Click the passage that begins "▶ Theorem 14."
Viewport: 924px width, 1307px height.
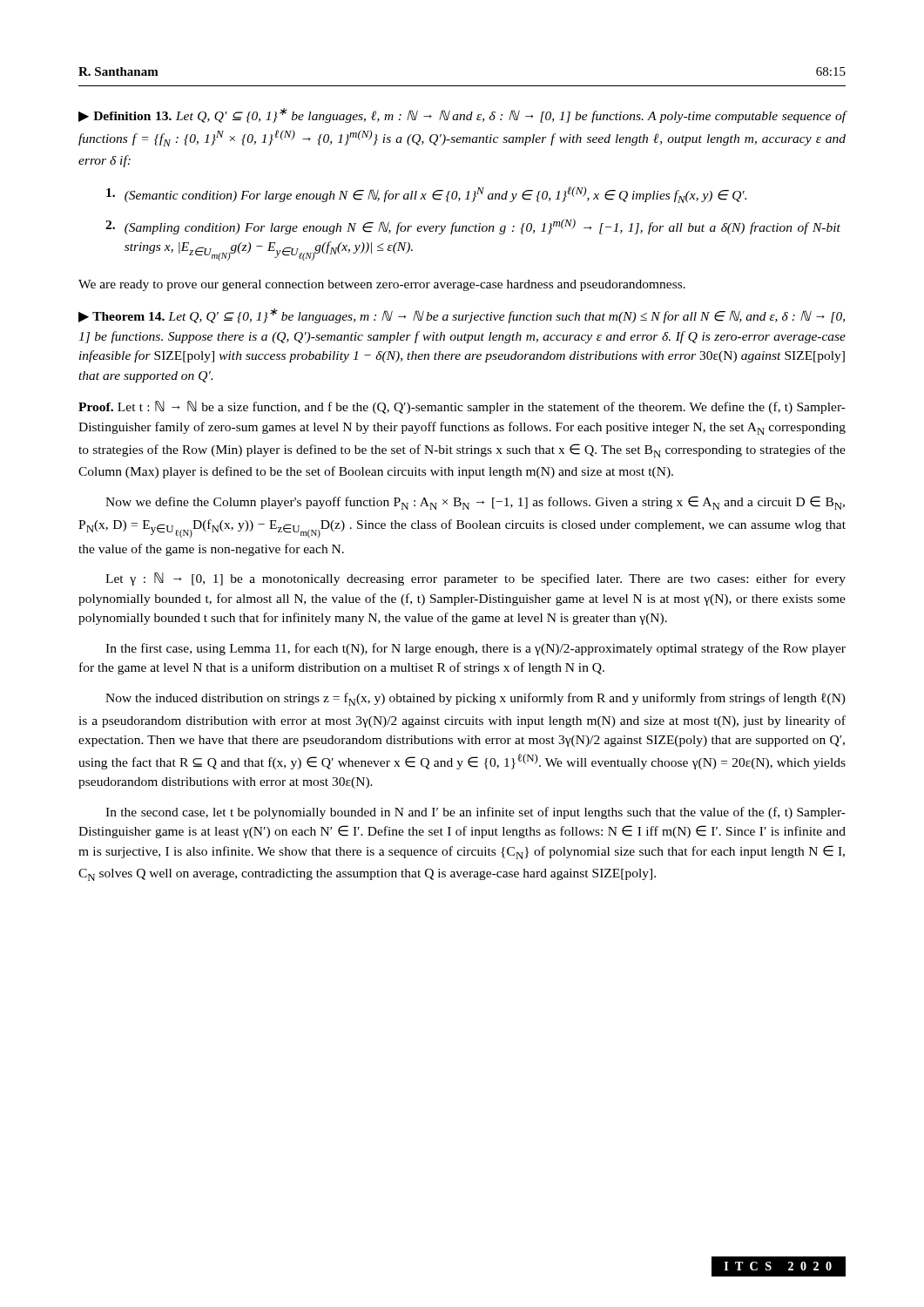pyautogui.click(x=462, y=345)
